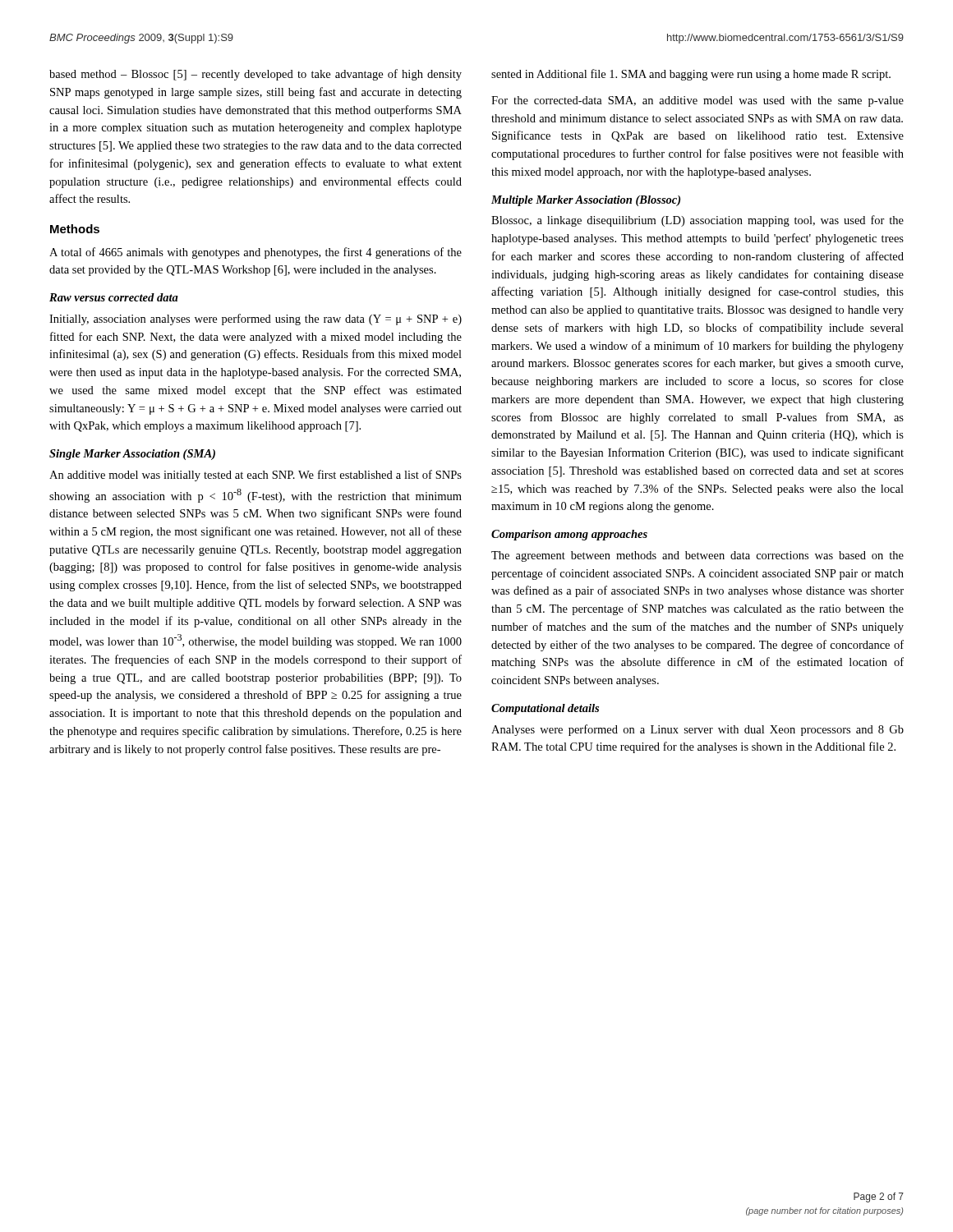953x1232 pixels.
Task: Point to the text starting "The agreement between methods and"
Action: click(x=698, y=618)
